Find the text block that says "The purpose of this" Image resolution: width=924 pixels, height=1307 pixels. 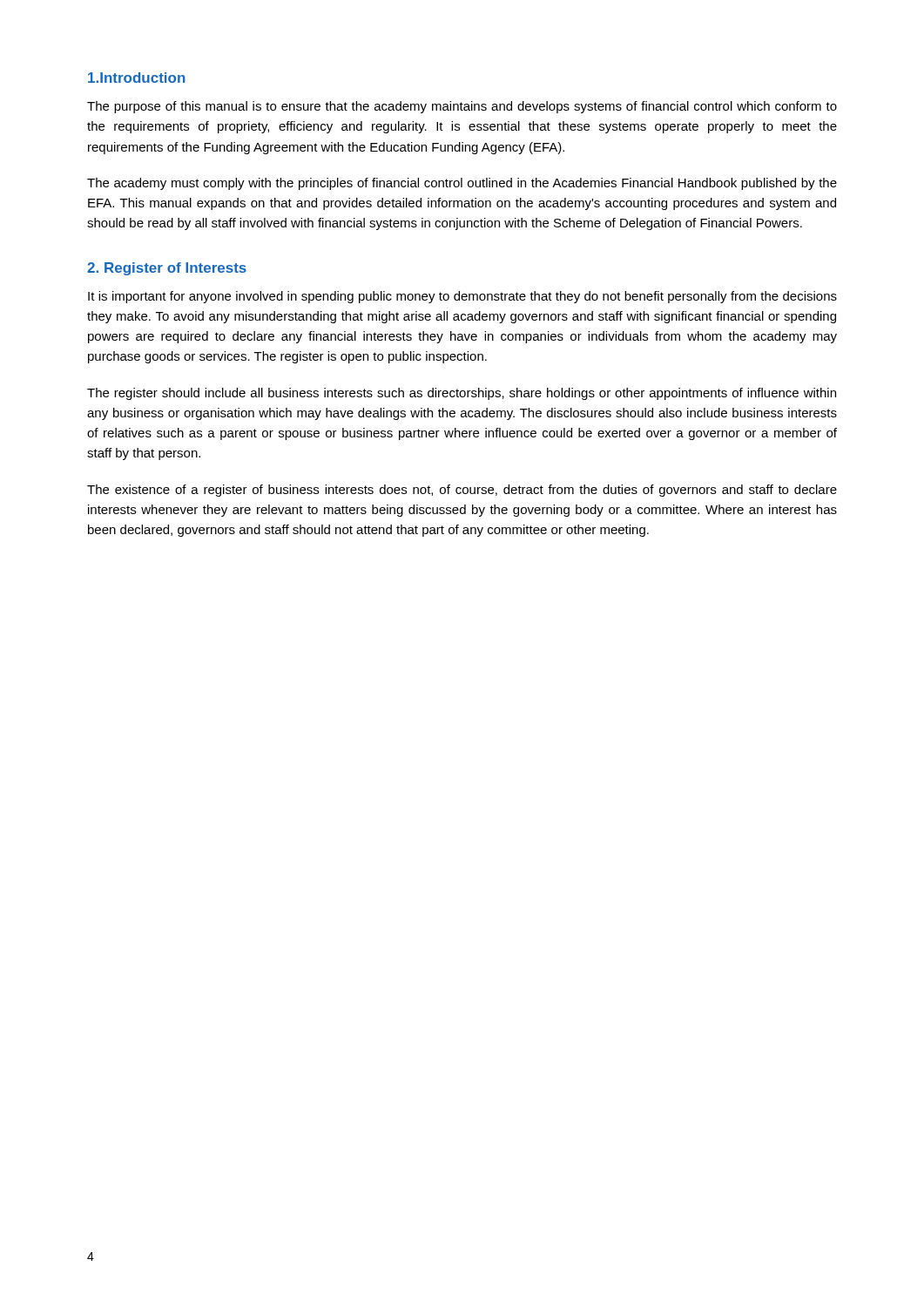pos(462,126)
